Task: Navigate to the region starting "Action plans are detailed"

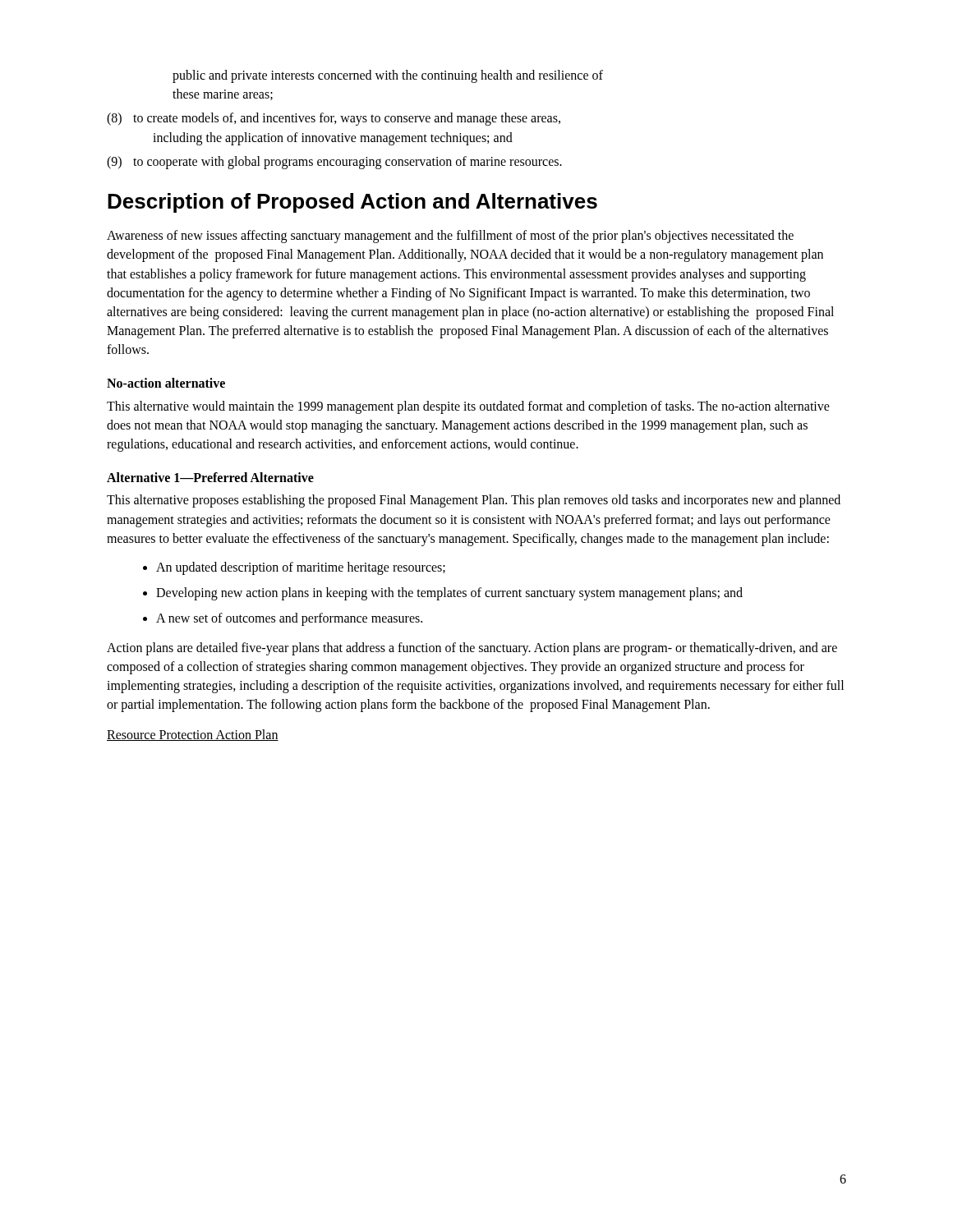Action: [x=476, y=676]
